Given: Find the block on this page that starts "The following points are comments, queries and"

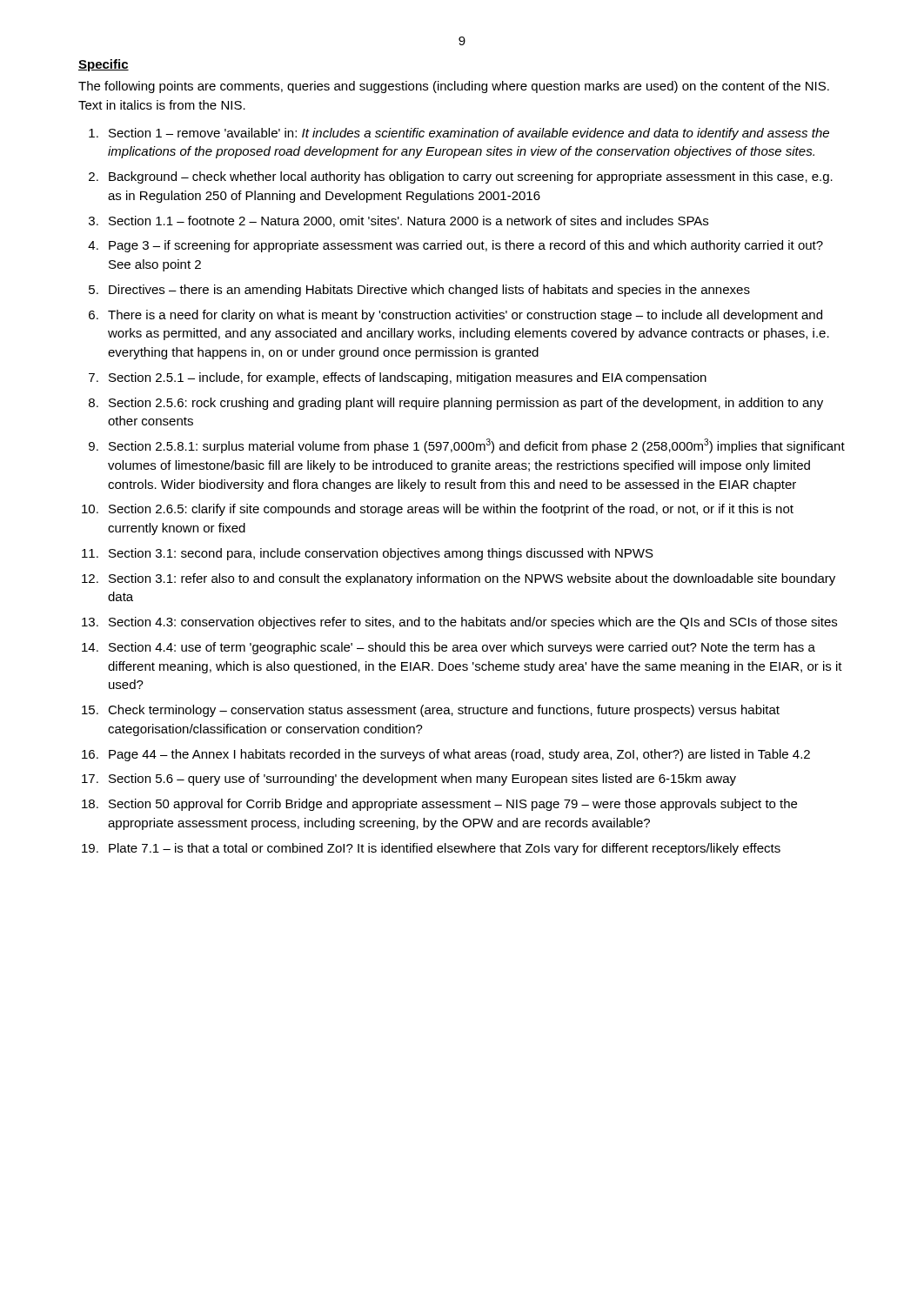Looking at the screenshot, I should [x=454, y=95].
